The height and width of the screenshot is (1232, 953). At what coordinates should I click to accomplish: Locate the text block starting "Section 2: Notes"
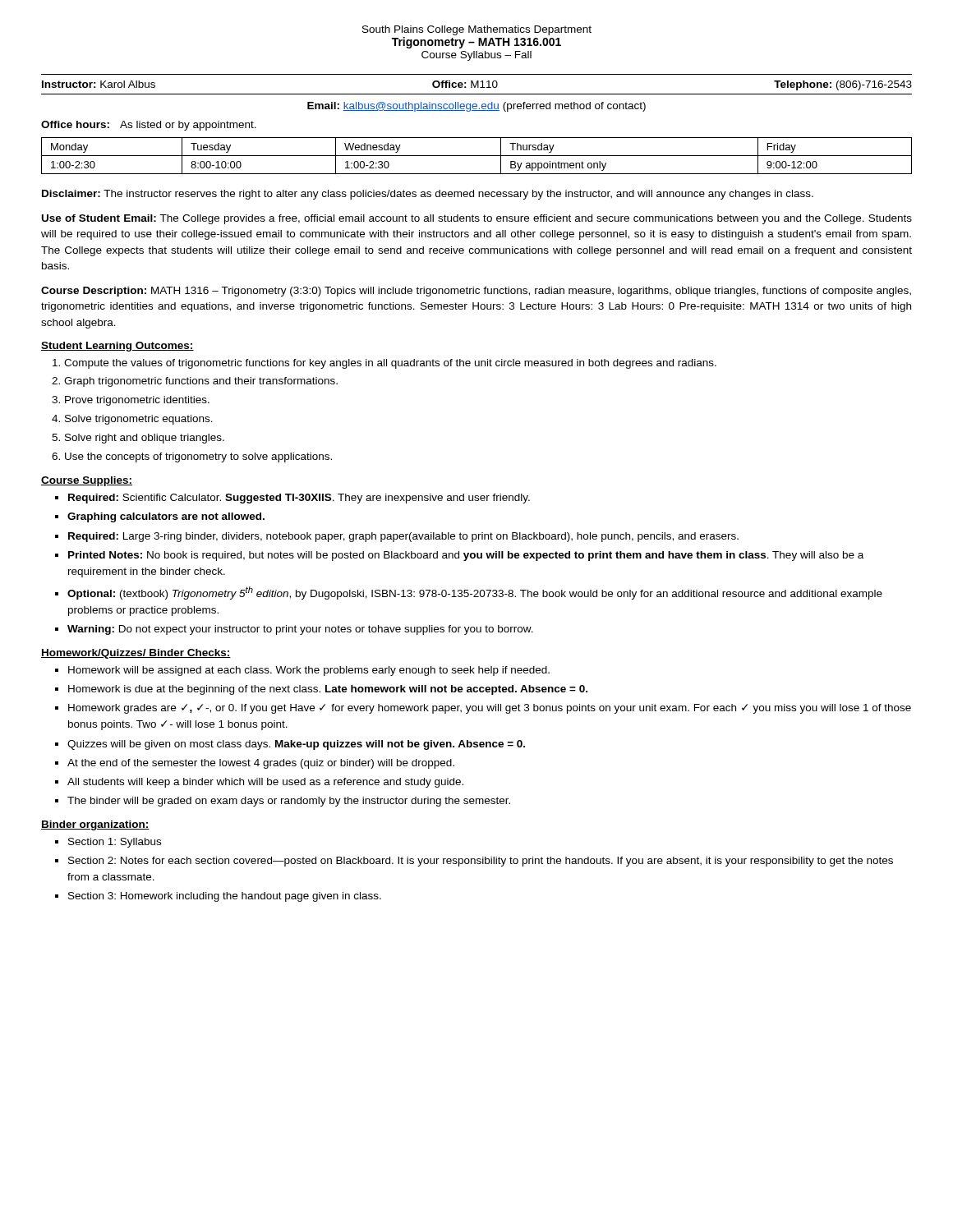480,868
